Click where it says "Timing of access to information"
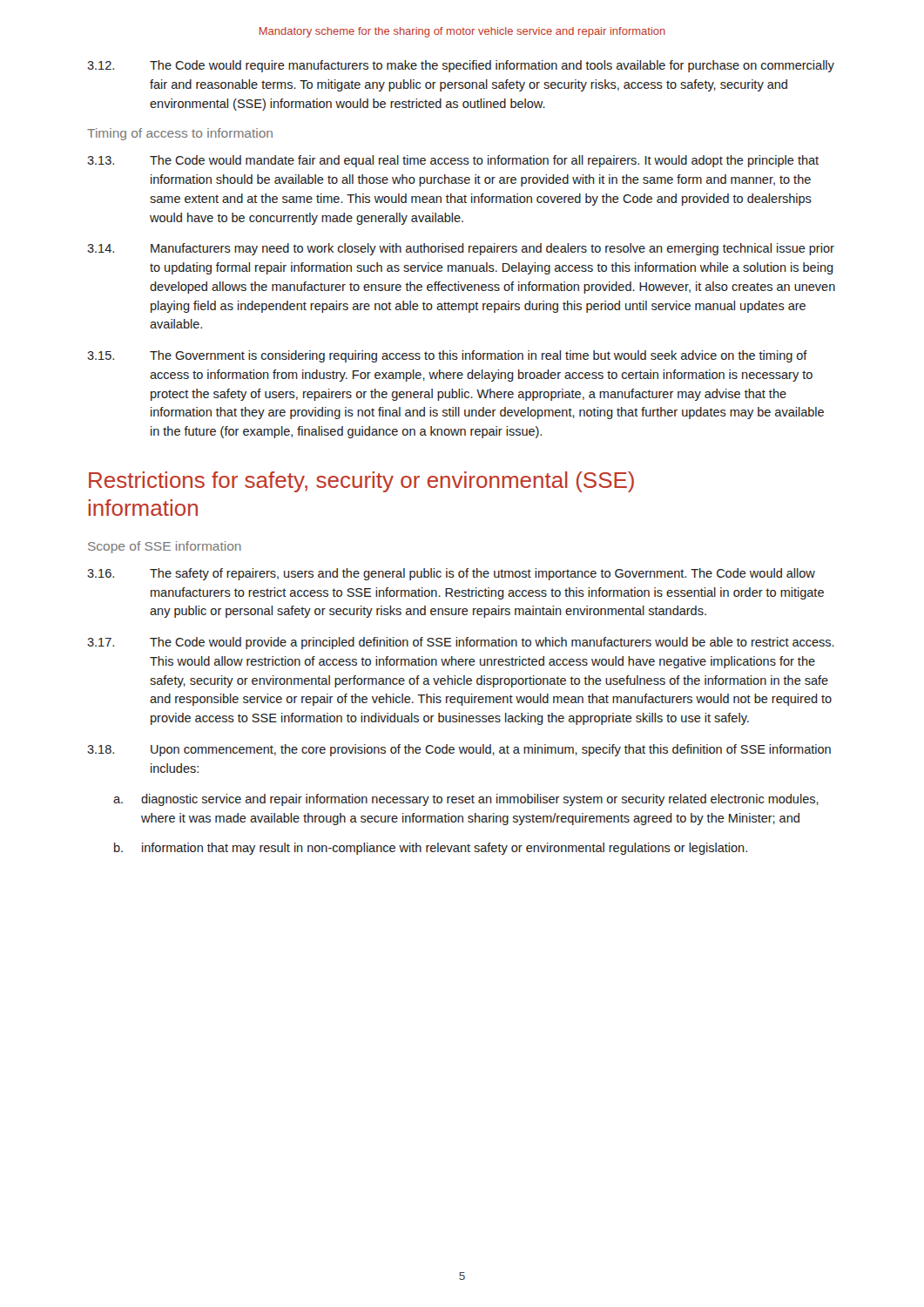Viewport: 924px width, 1307px height. (x=180, y=133)
